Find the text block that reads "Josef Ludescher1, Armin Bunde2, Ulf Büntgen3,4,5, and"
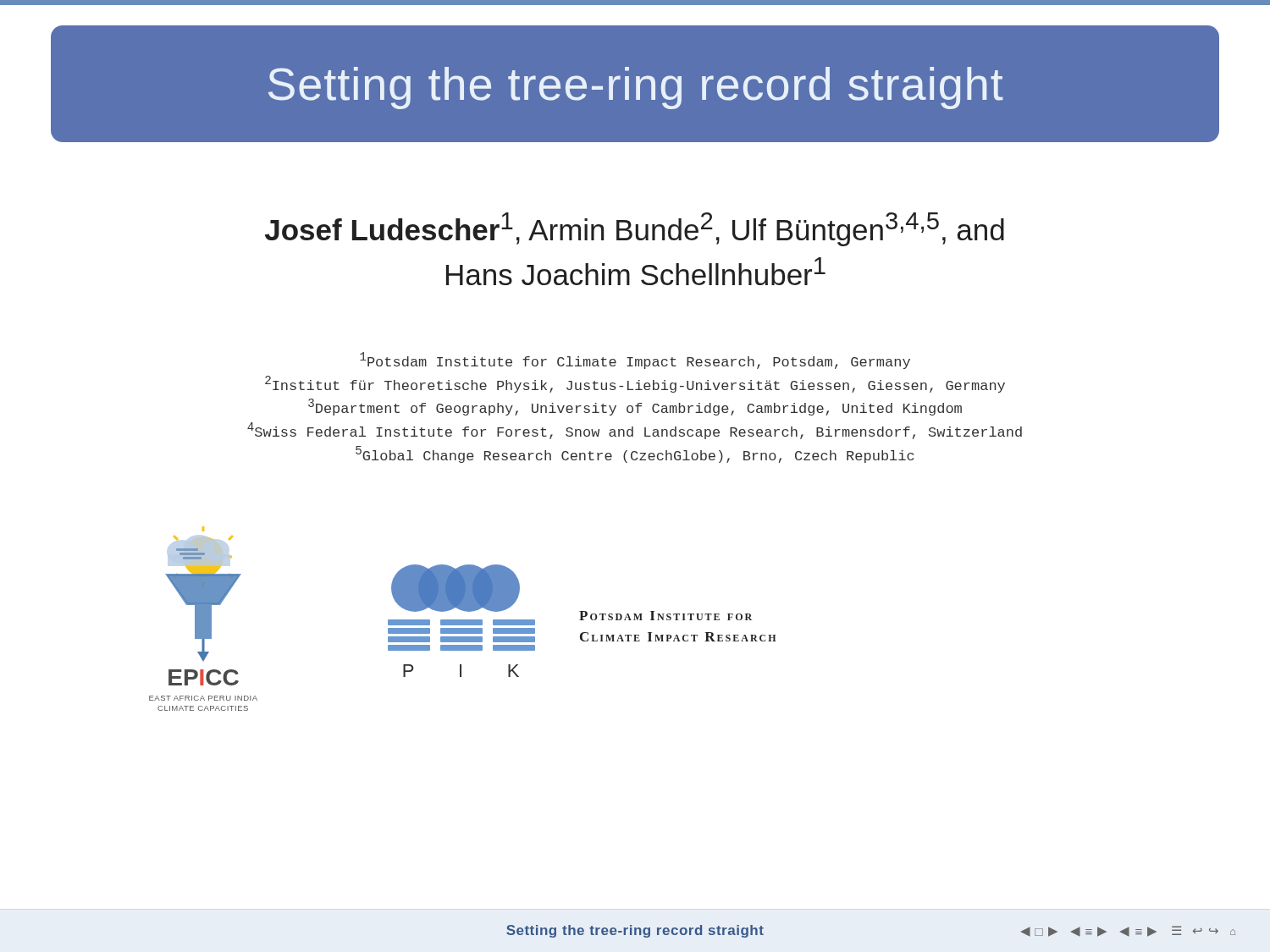 (635, 249)
